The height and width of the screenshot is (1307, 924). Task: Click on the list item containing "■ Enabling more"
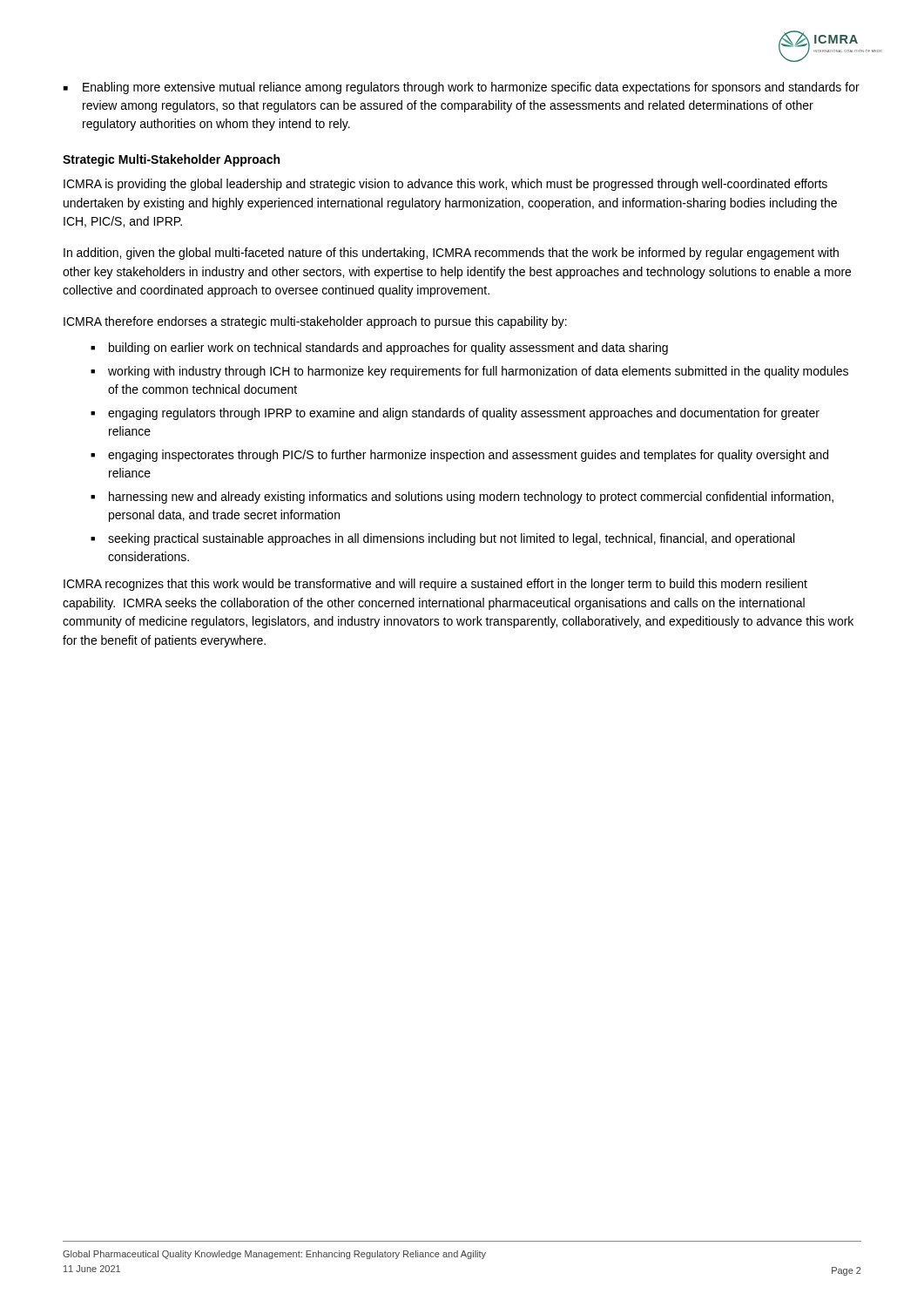[x=462, y=106]
